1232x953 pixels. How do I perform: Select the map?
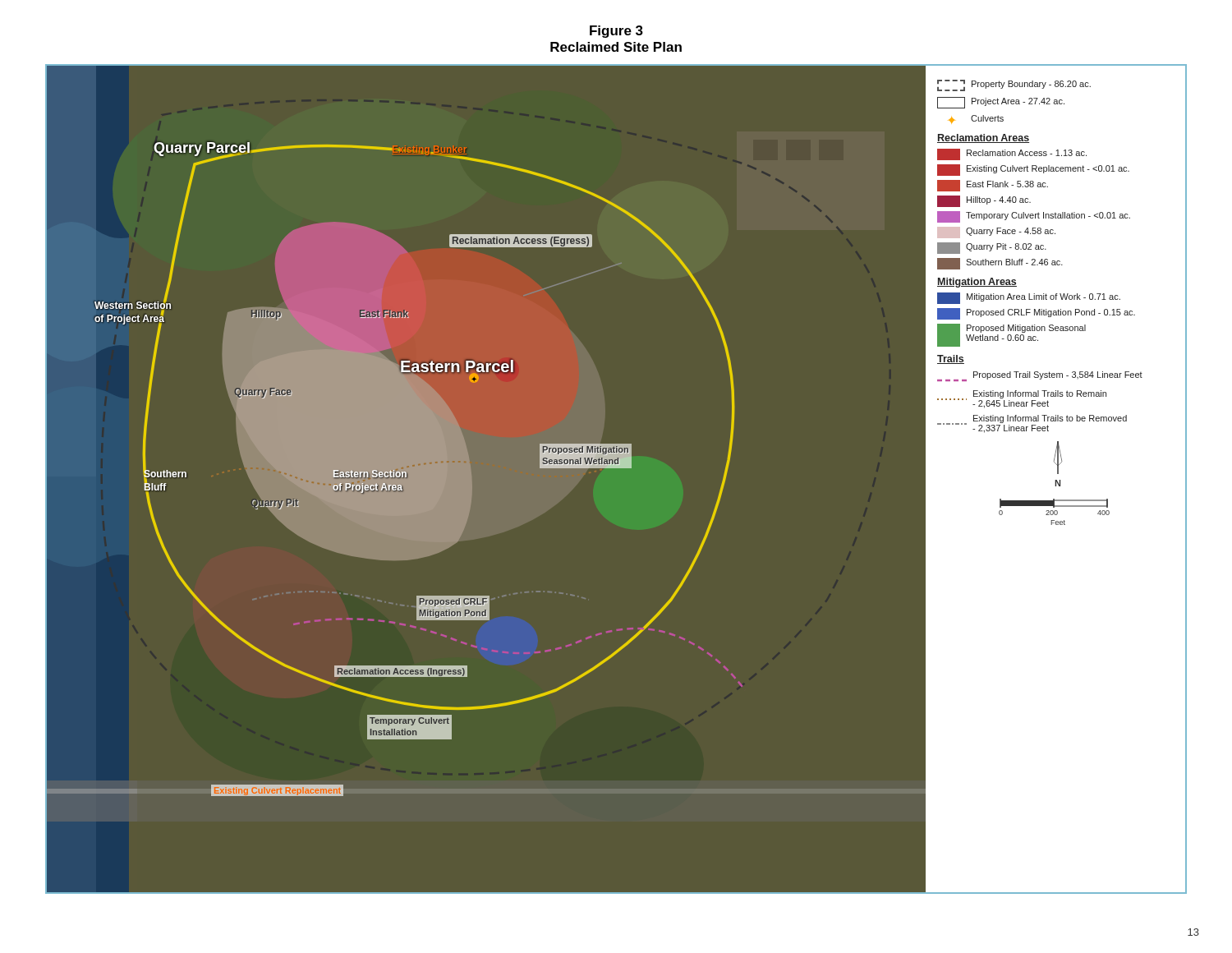click(616, 479)
